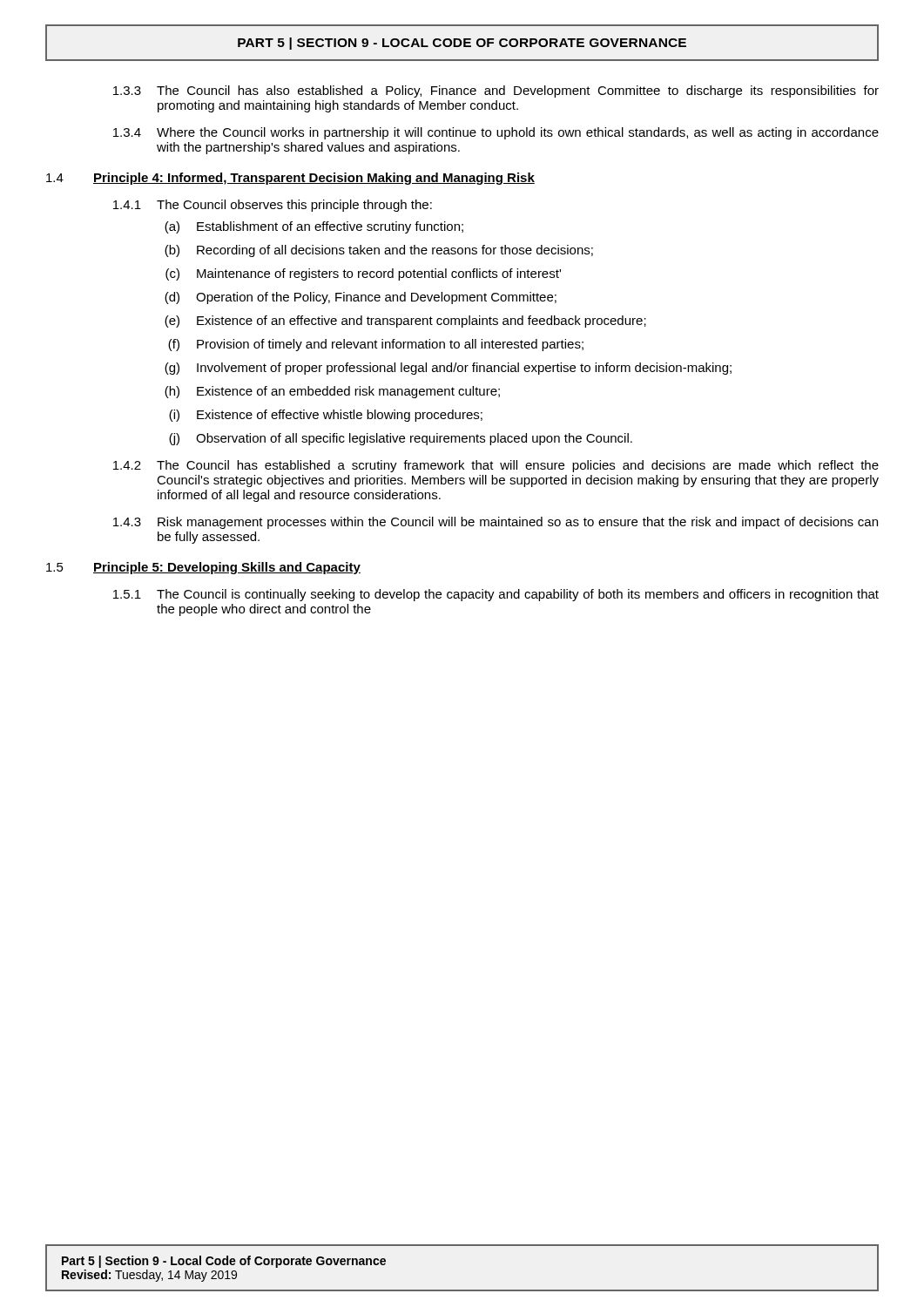Image resolution: width=924 pixels, height=1307 pixels.
Task: Select the text block starting "(e) Existence of"
Action: [x=462, y=320]
